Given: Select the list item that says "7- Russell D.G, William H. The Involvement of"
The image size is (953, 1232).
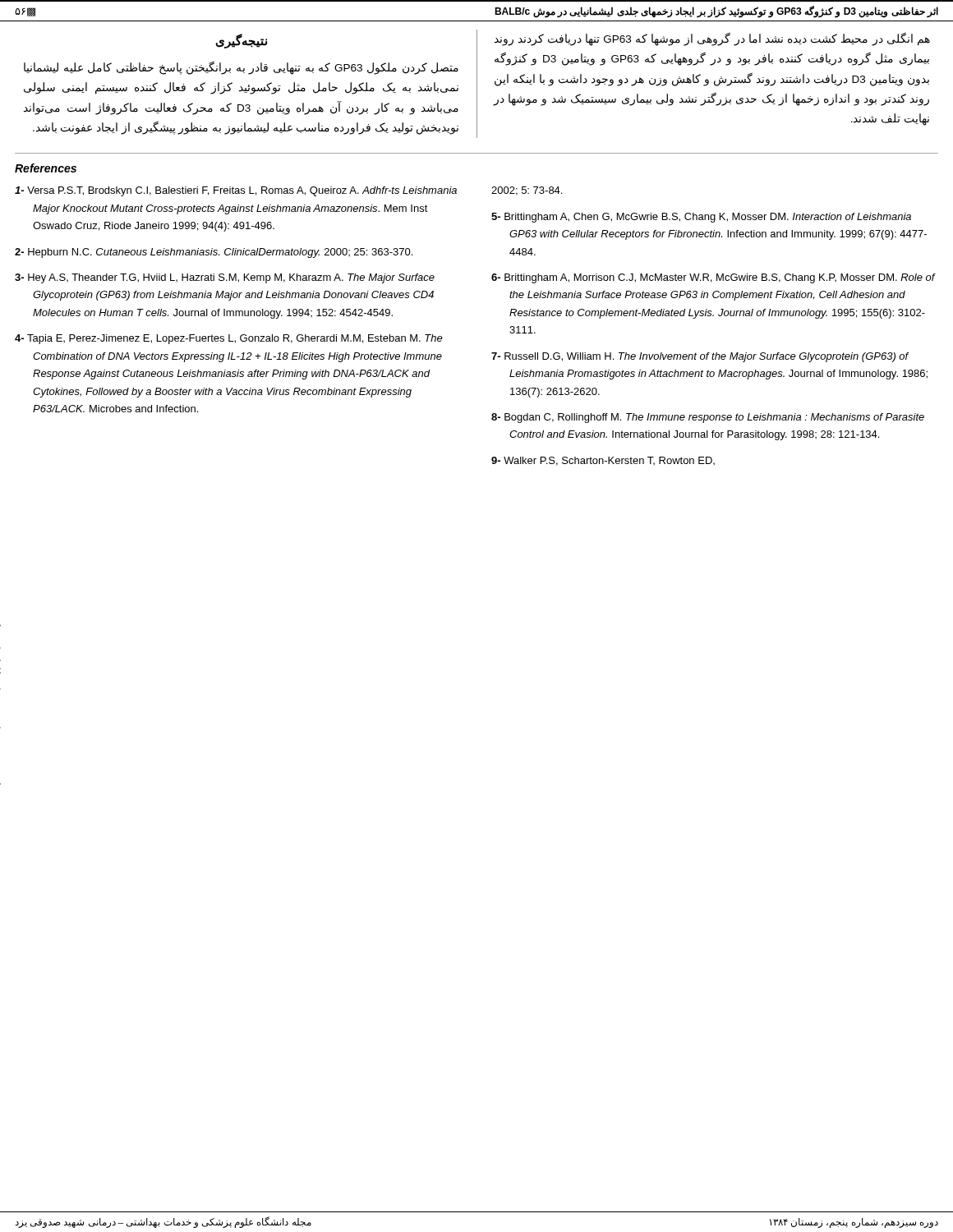Looking at the screenshot, I should click(710, 373).
